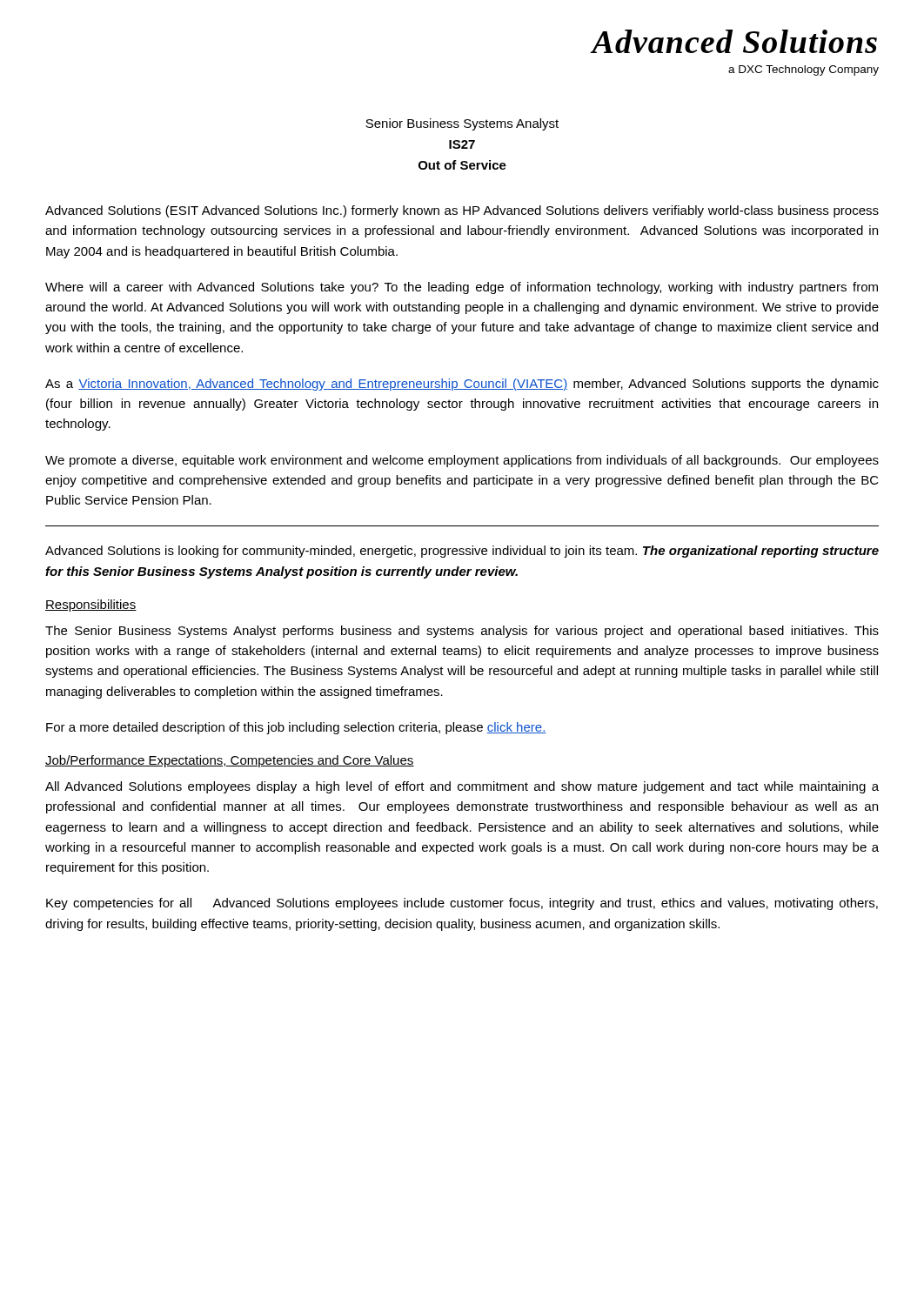The height and width of the screenshot is (1305, 924).
Task: Locate the element starting "For a more"
Action: coord(296,727)
